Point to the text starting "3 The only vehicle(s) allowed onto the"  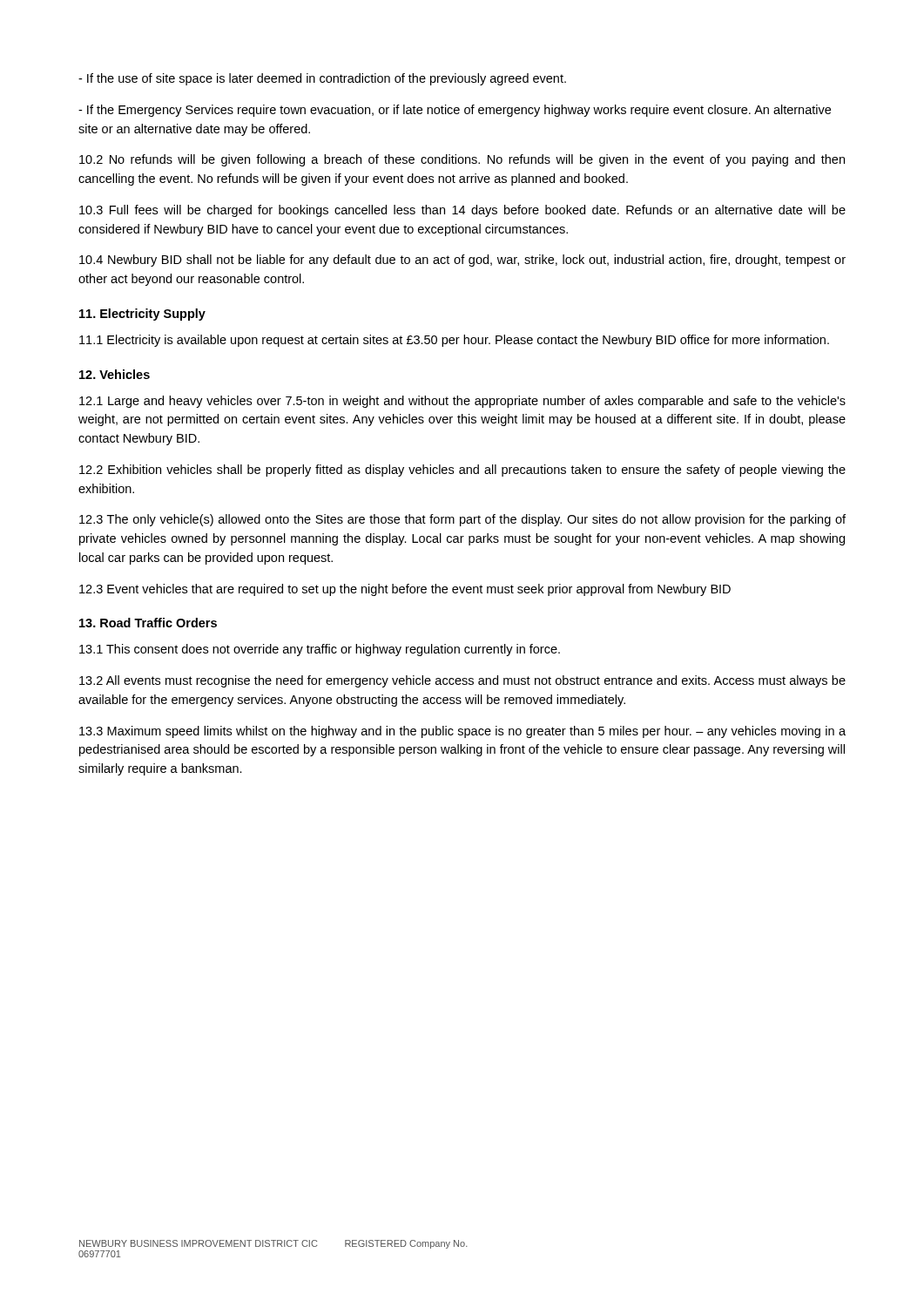click(462, 538)
